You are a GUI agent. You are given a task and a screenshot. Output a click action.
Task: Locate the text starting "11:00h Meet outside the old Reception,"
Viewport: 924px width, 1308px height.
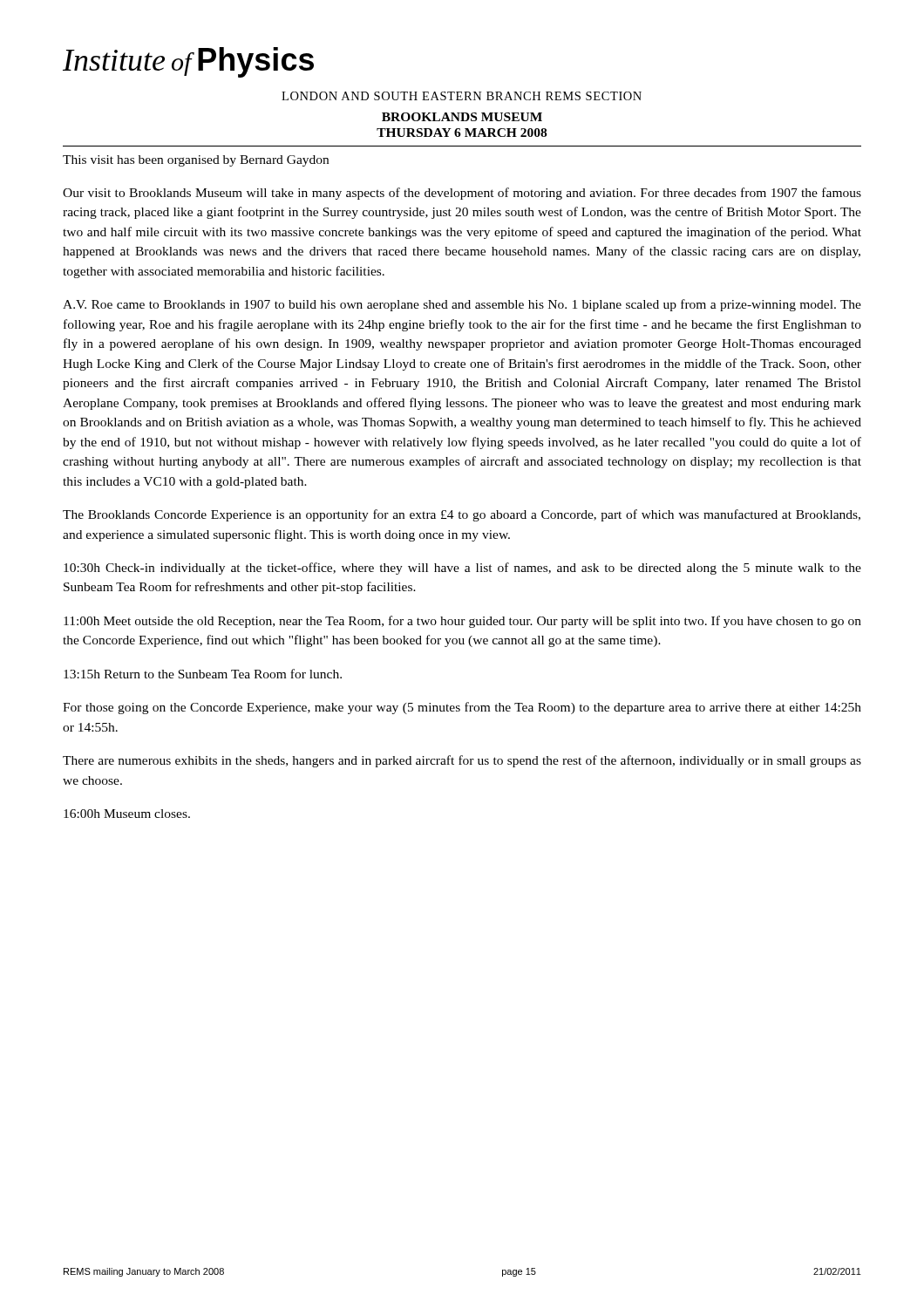pyautogui.click(x=462, y=630)
